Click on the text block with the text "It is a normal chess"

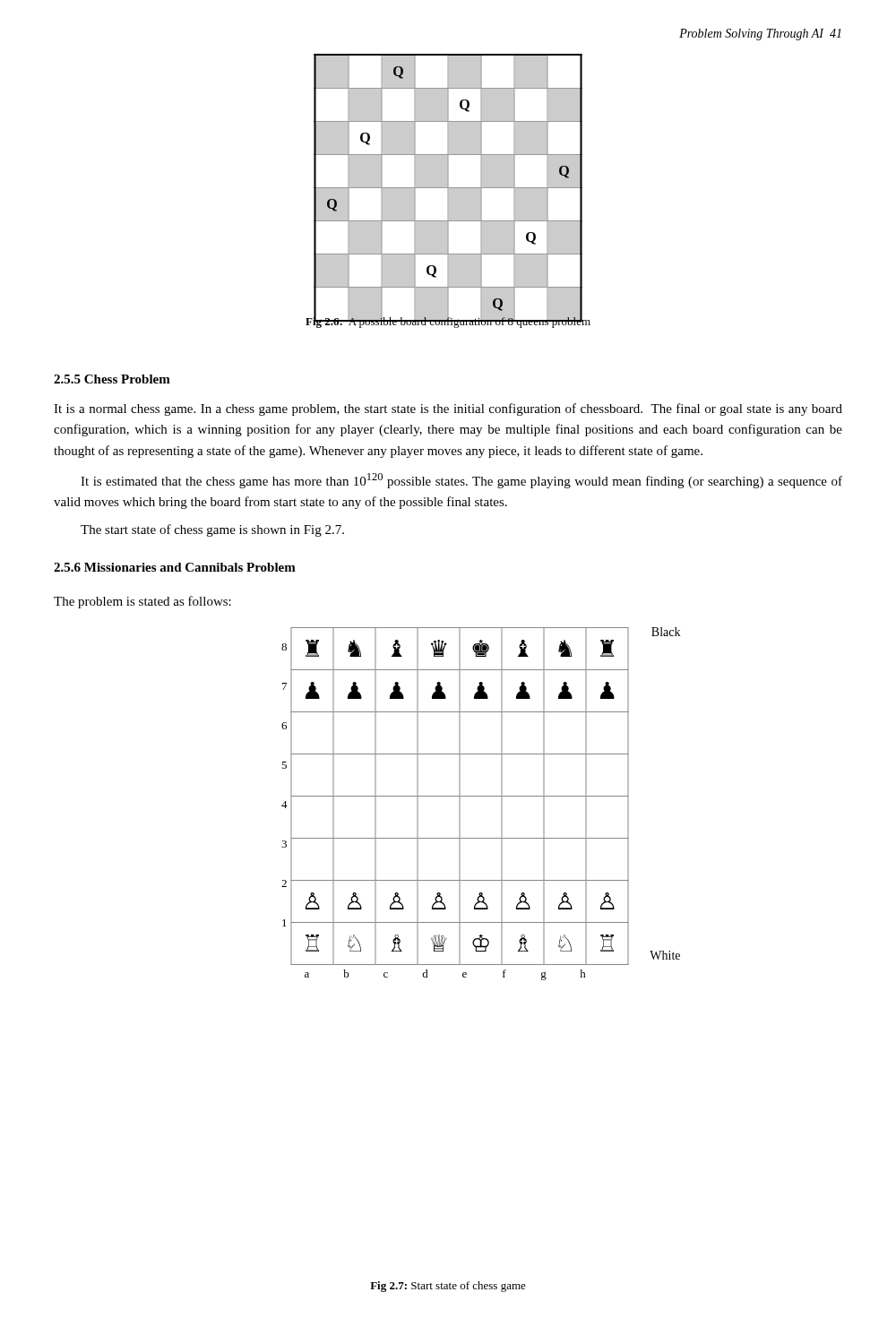pyautogui.click(x=448, y=470)
